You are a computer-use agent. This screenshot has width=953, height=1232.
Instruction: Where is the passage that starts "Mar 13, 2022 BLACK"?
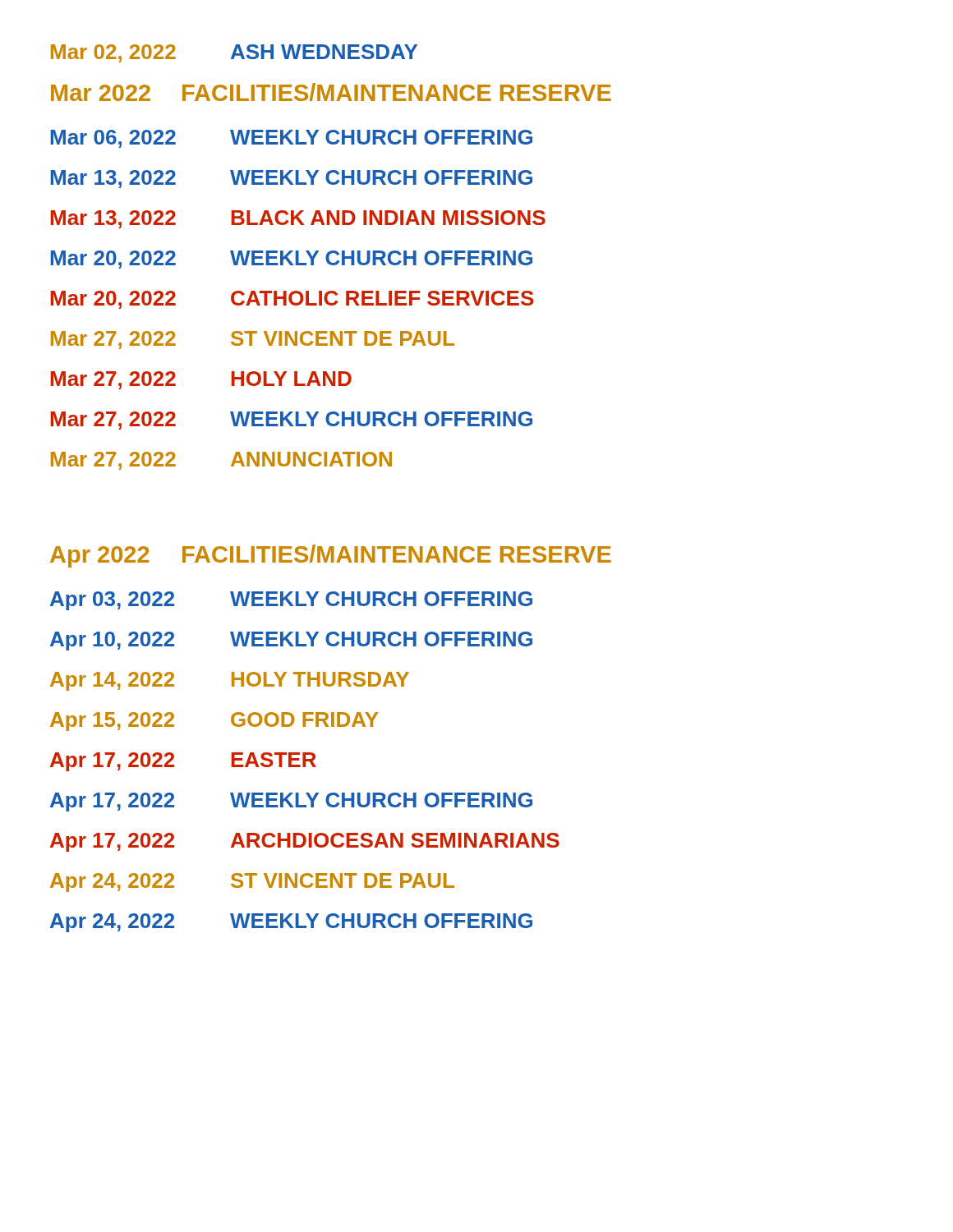pos(298,218)
